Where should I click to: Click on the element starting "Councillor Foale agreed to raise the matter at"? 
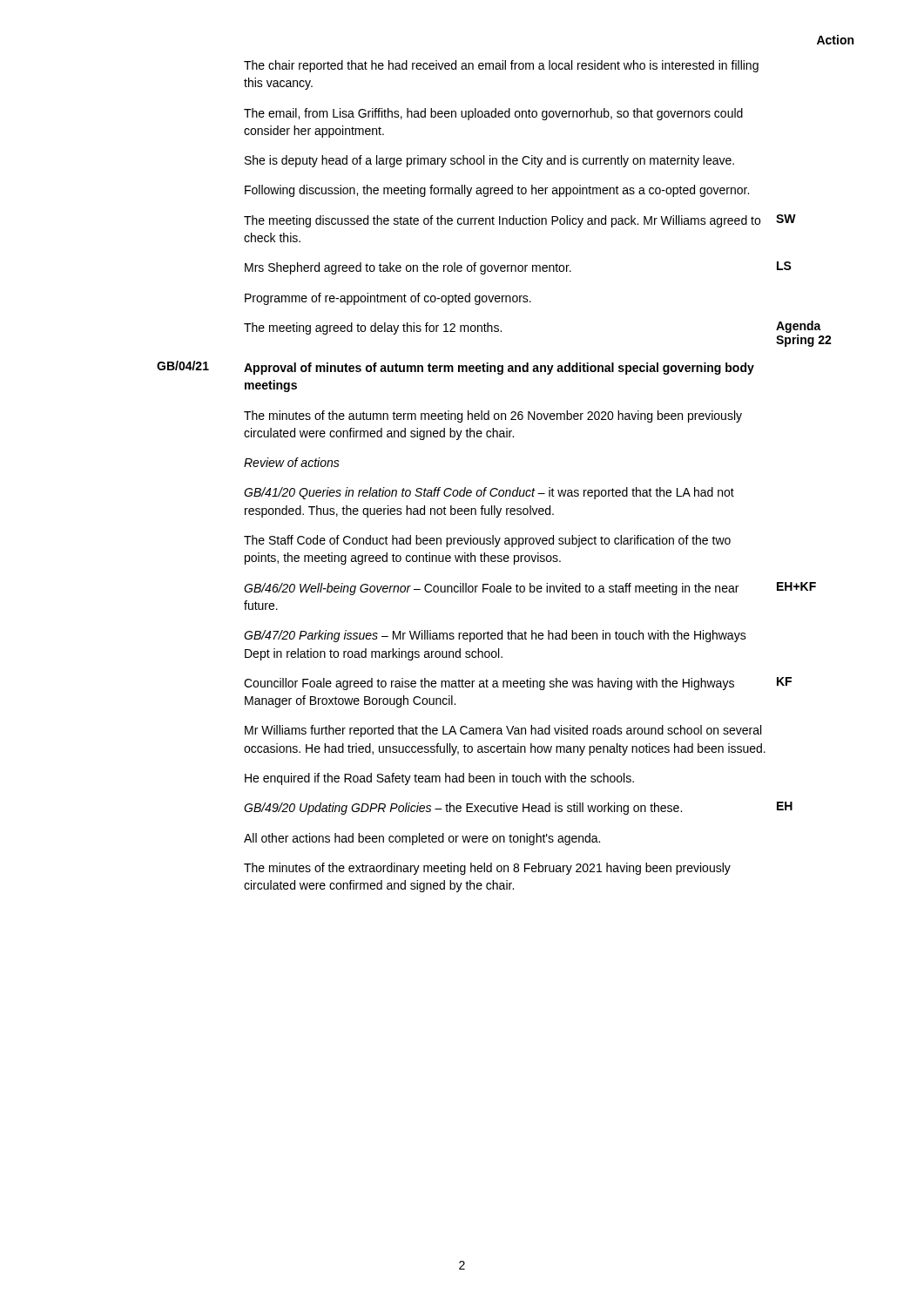click(489, 692)
